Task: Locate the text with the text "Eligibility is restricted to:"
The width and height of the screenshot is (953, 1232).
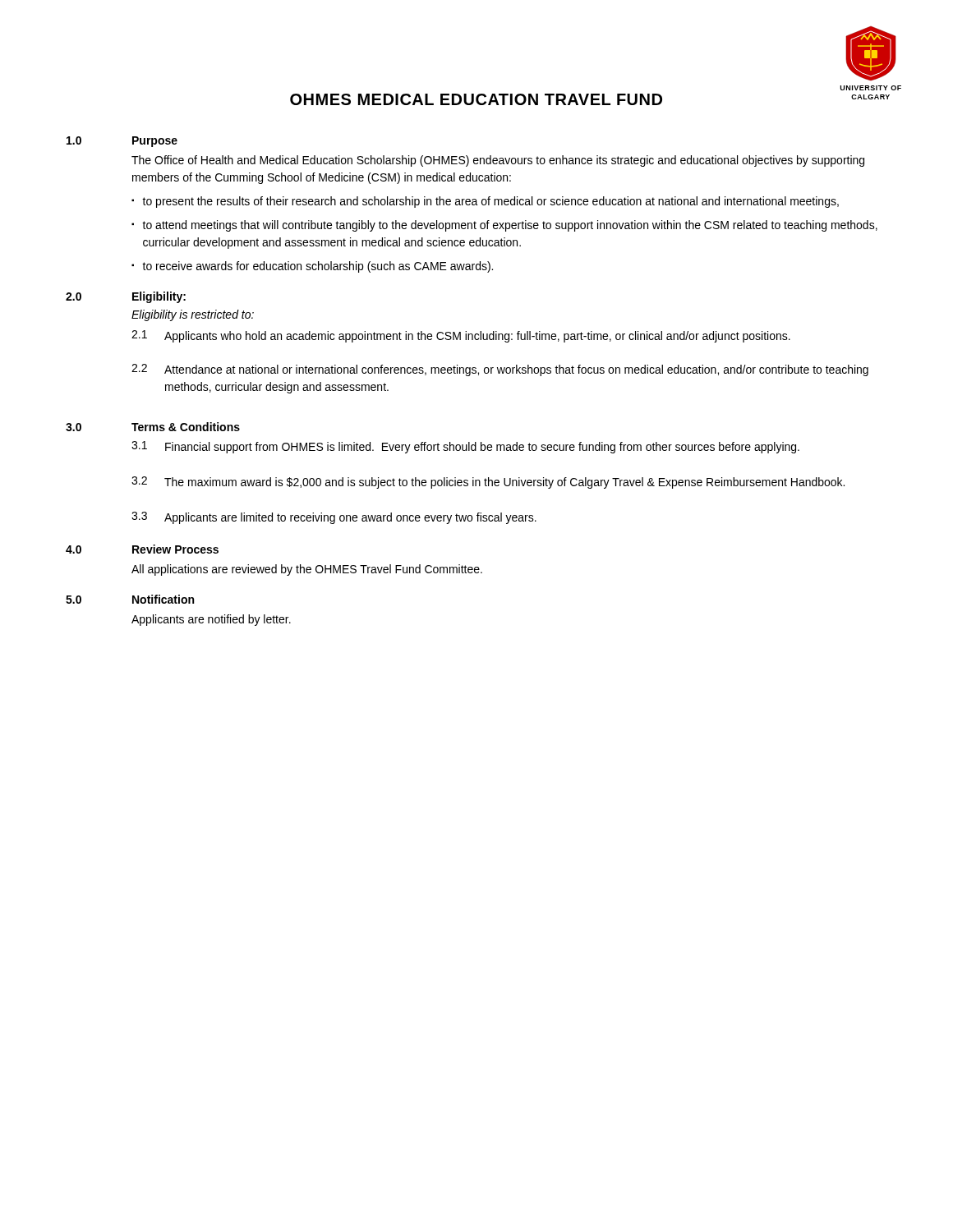Action: click(193, 315)
